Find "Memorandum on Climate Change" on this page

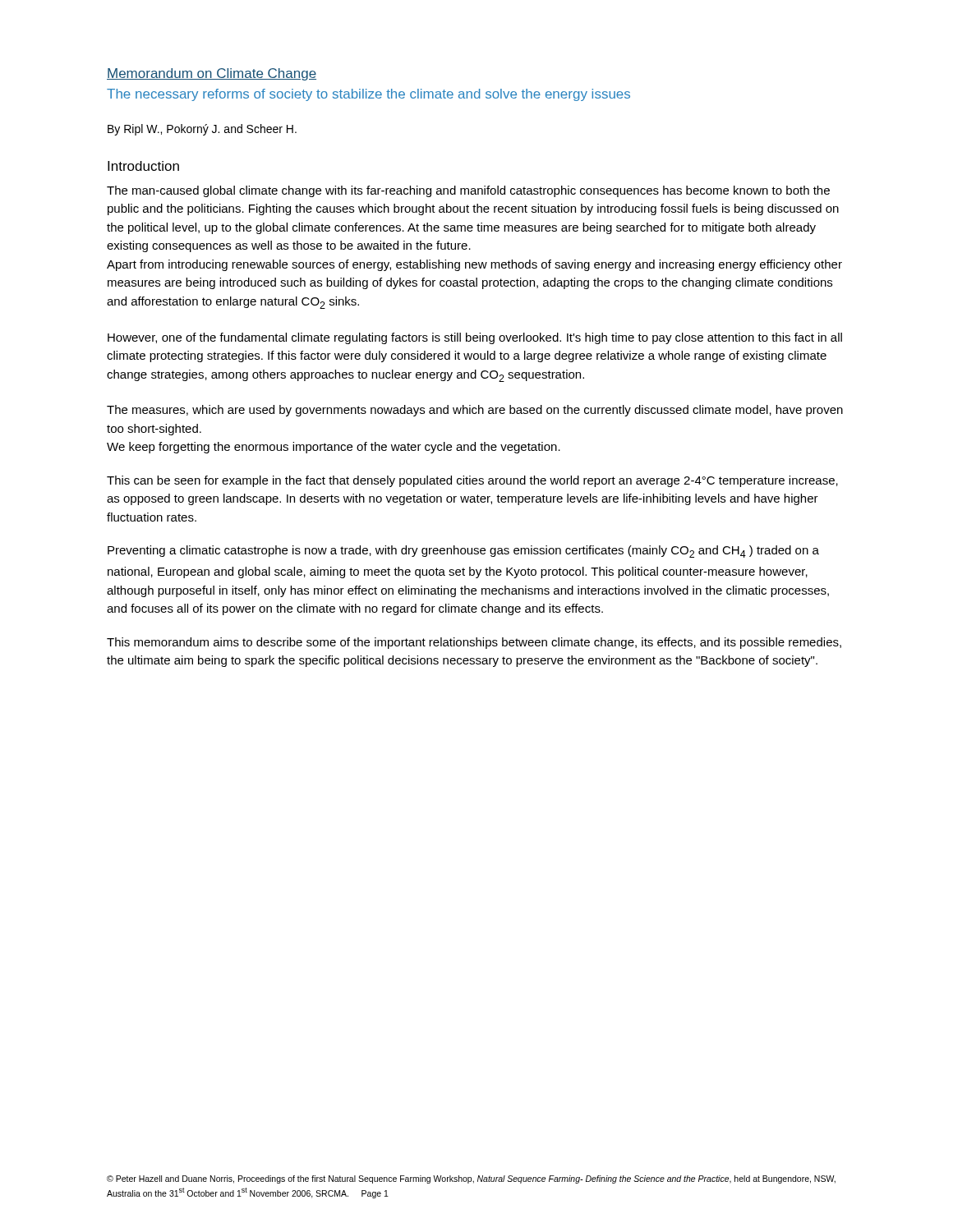[212, 74]
